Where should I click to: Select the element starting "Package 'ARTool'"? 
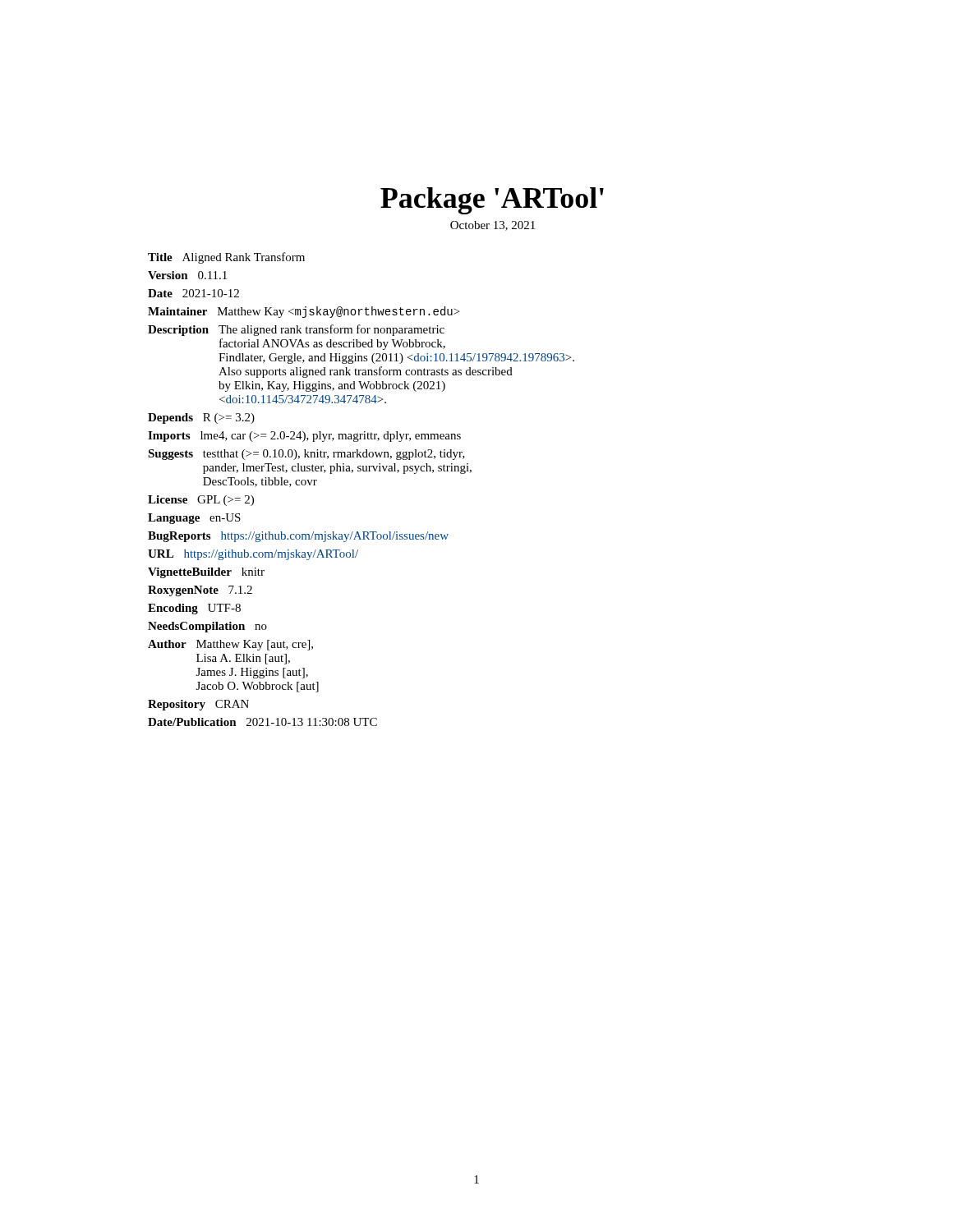pyautogui.click(x=493, y=198)
